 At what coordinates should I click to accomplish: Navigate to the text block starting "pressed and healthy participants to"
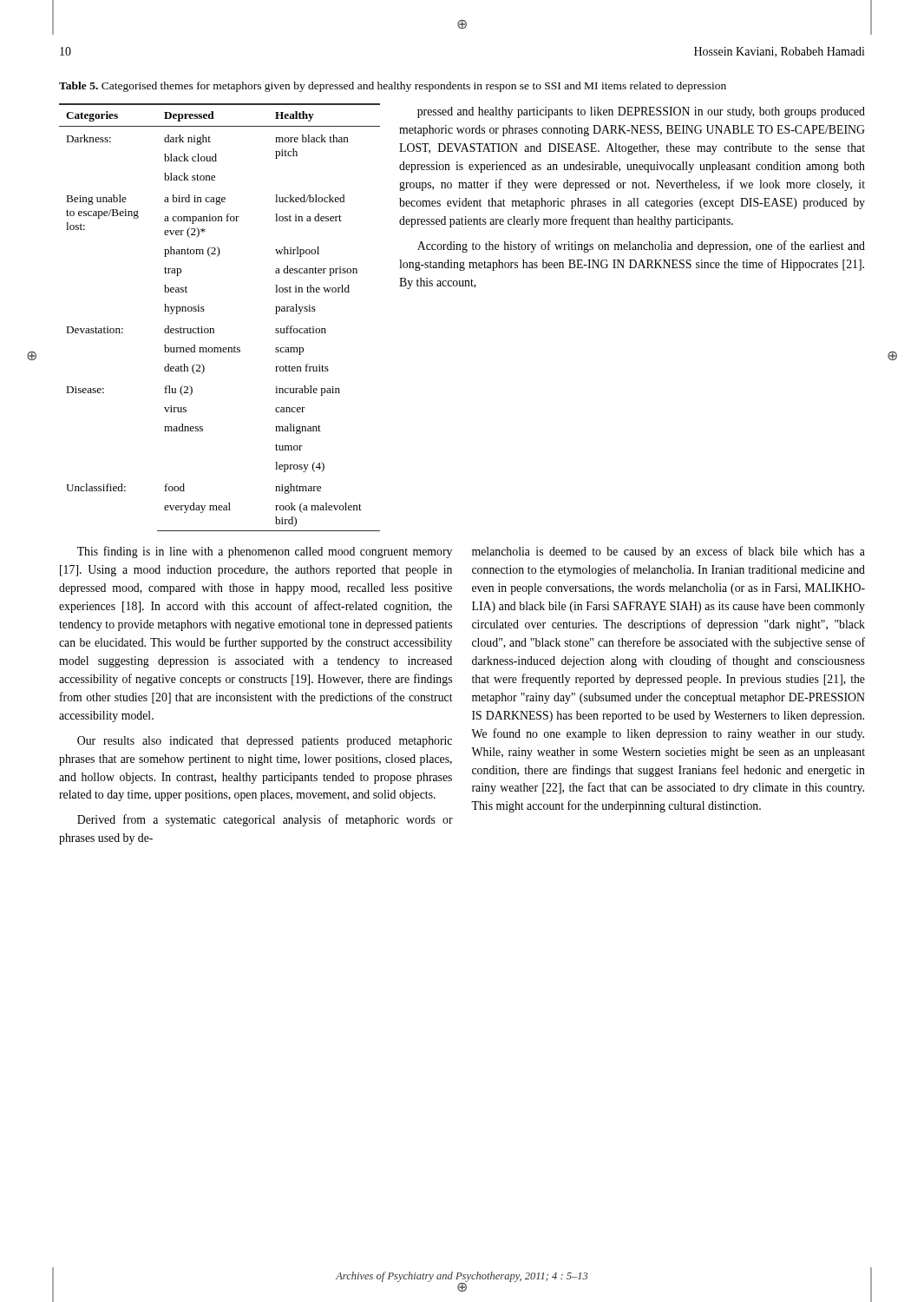(632, 198)
